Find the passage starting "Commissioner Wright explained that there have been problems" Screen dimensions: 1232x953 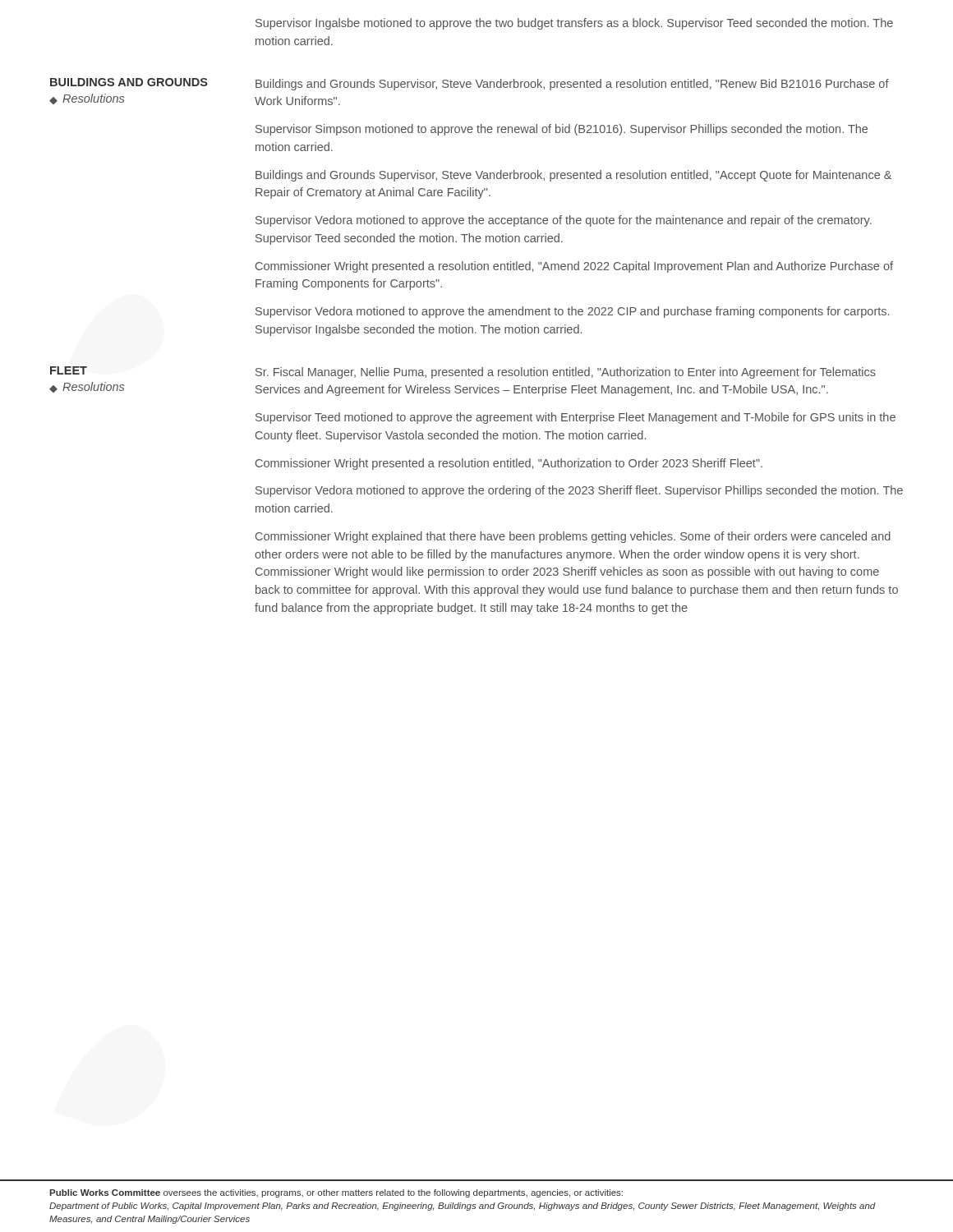576,572
